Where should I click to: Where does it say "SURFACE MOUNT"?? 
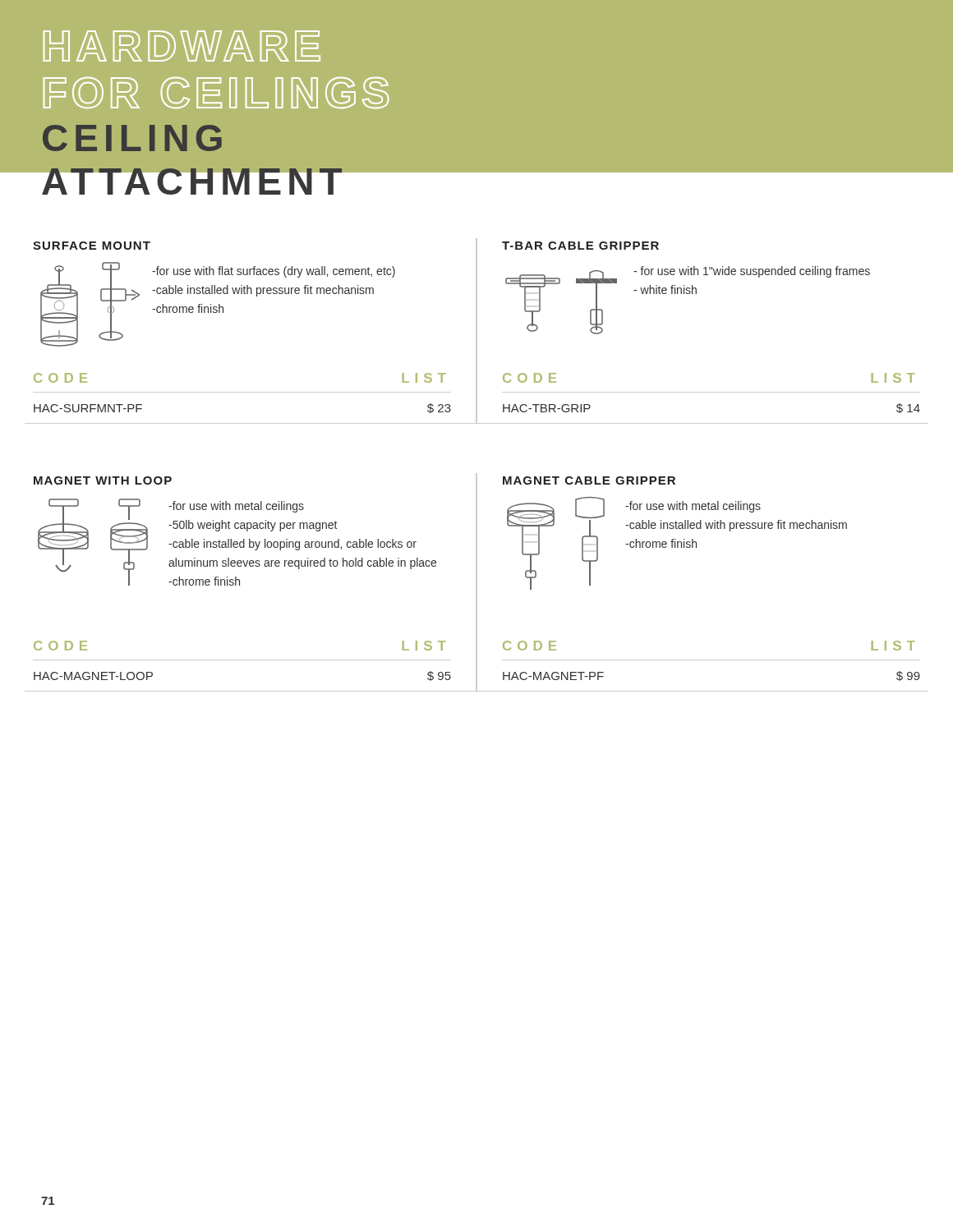tap(92, 245)
